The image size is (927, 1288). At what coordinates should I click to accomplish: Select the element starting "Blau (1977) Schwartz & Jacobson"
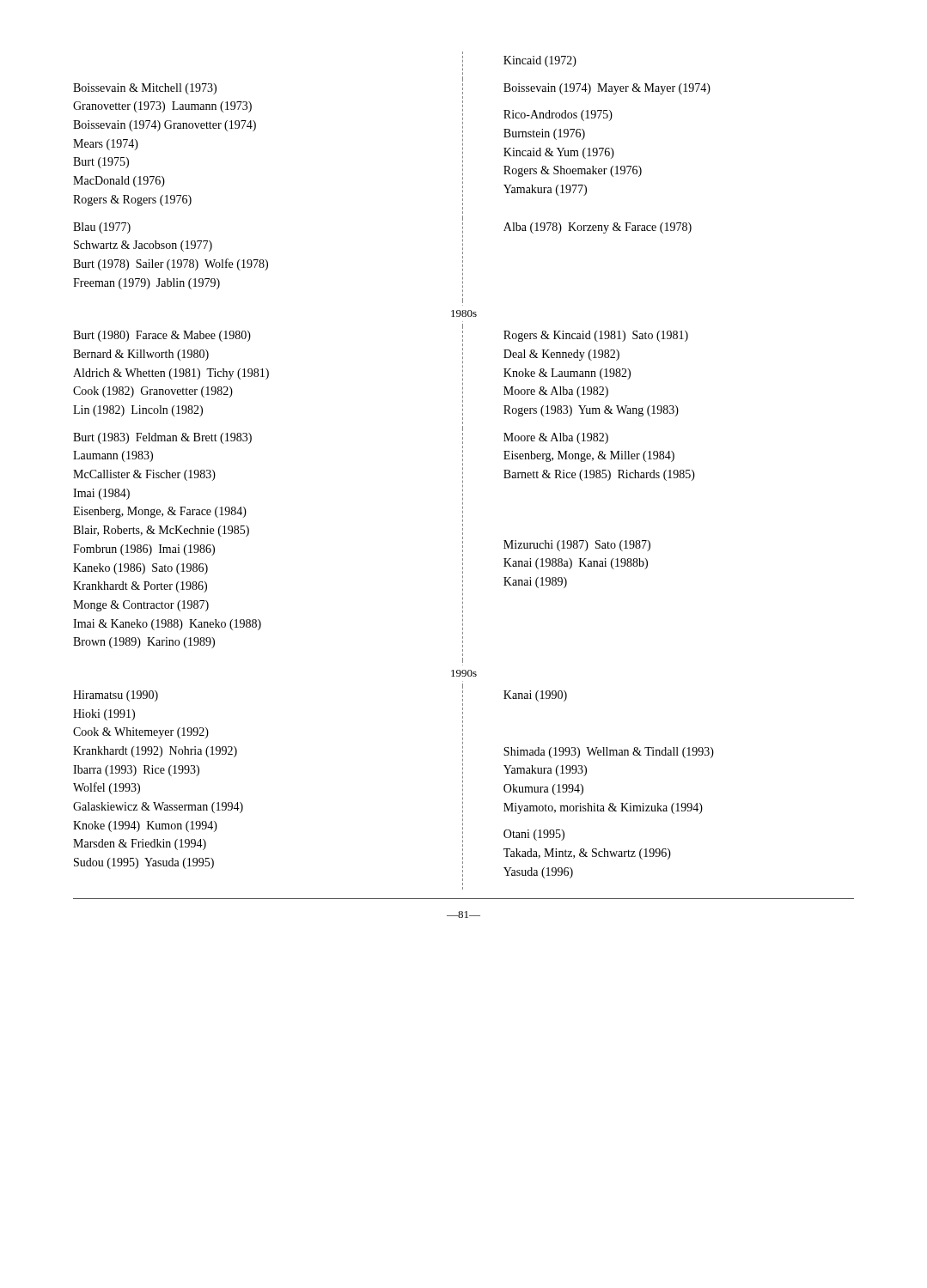(171, 255)
